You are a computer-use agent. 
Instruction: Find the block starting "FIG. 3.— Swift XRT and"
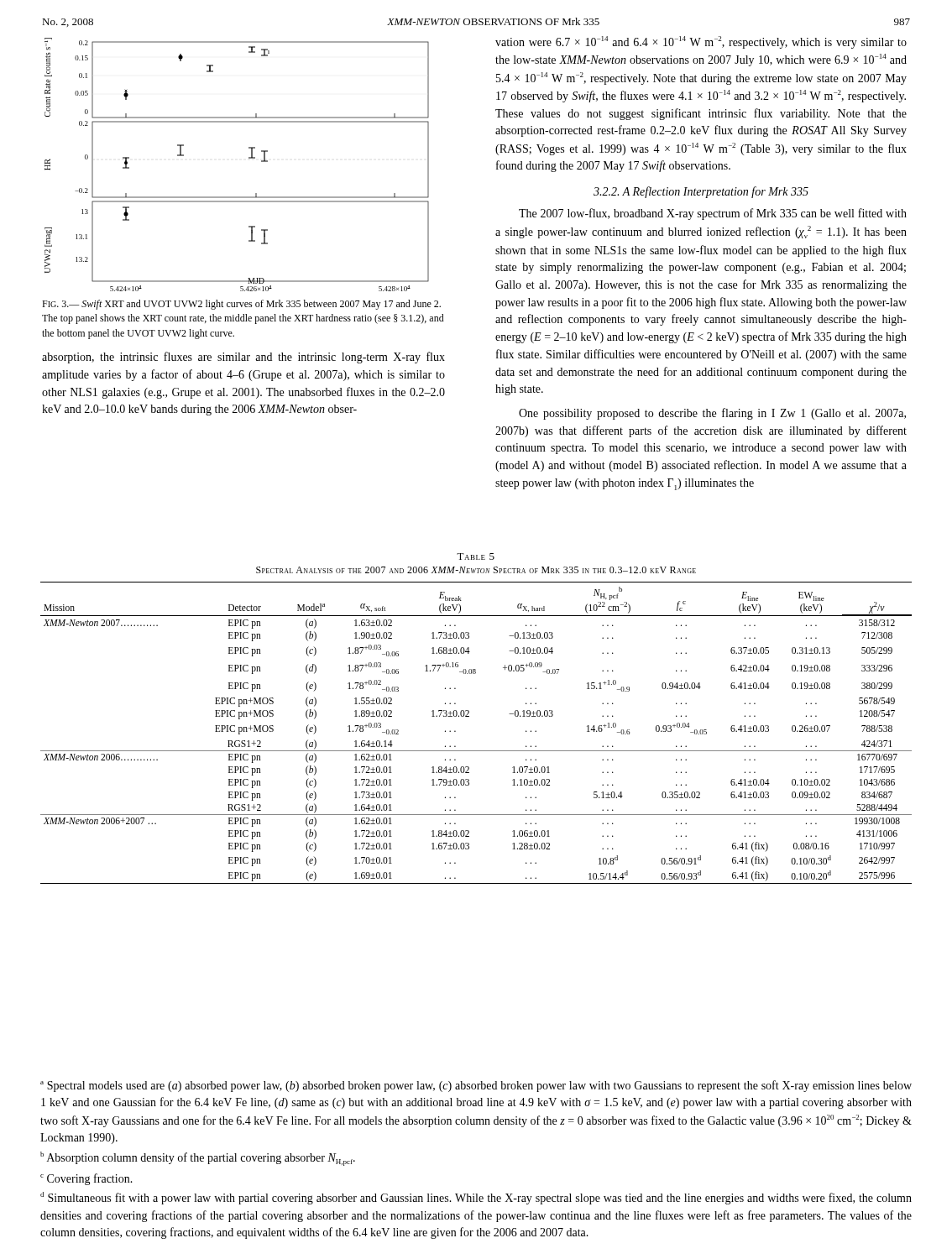pyautogui.click(x=243, y=318)
